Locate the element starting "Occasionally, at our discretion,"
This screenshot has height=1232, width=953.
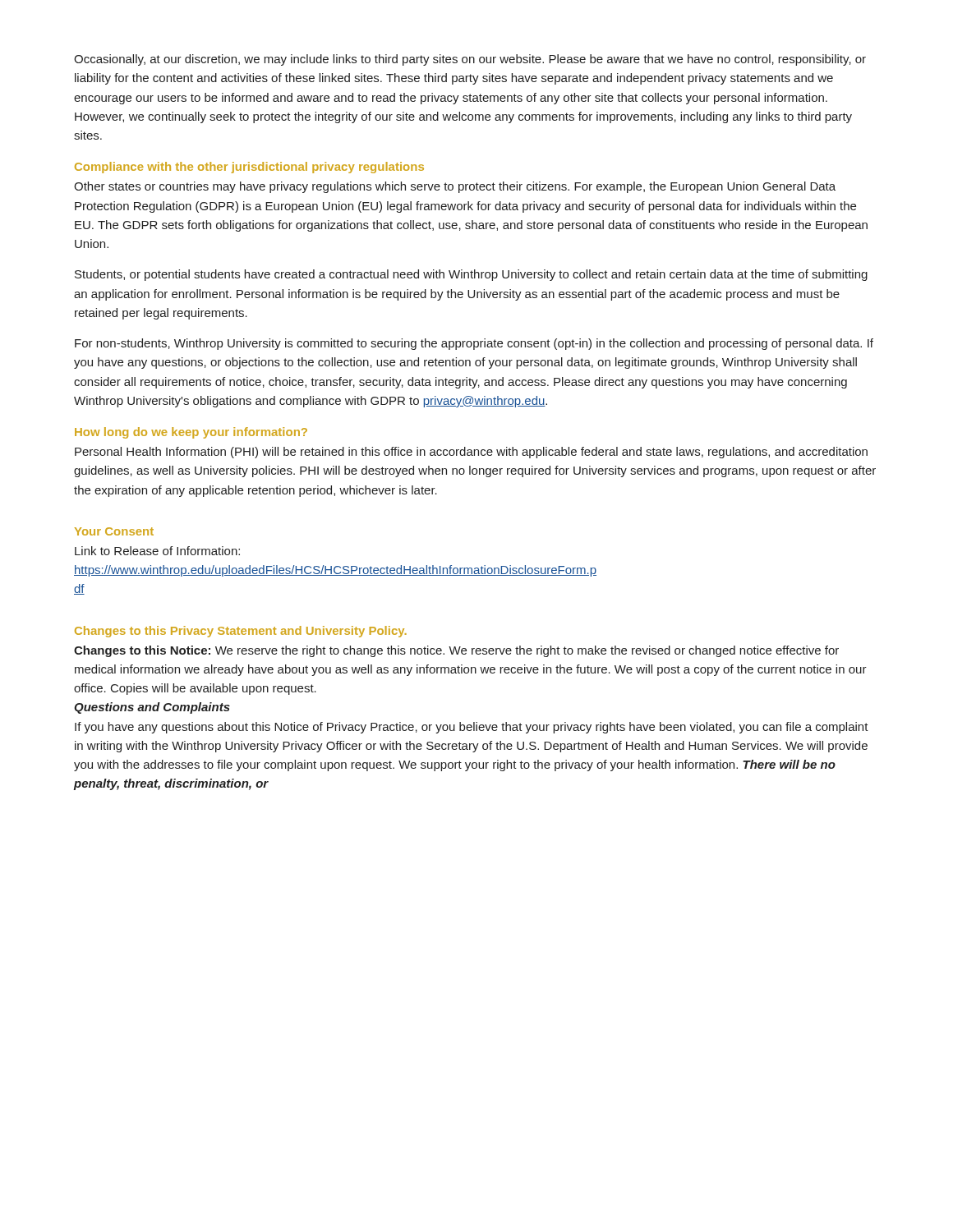[x=470, y=97]
